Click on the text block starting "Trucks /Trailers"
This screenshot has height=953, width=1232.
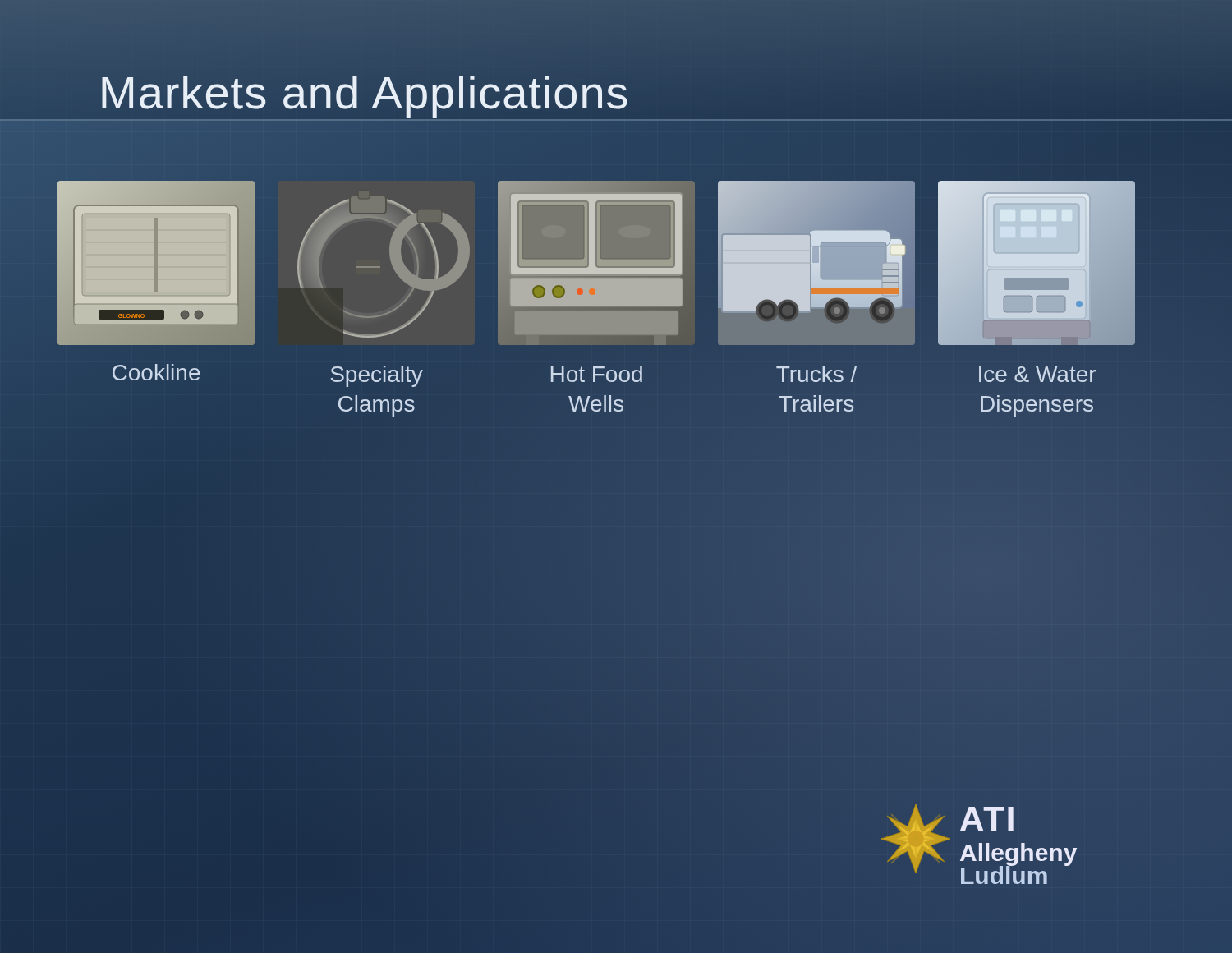[816, 389]
